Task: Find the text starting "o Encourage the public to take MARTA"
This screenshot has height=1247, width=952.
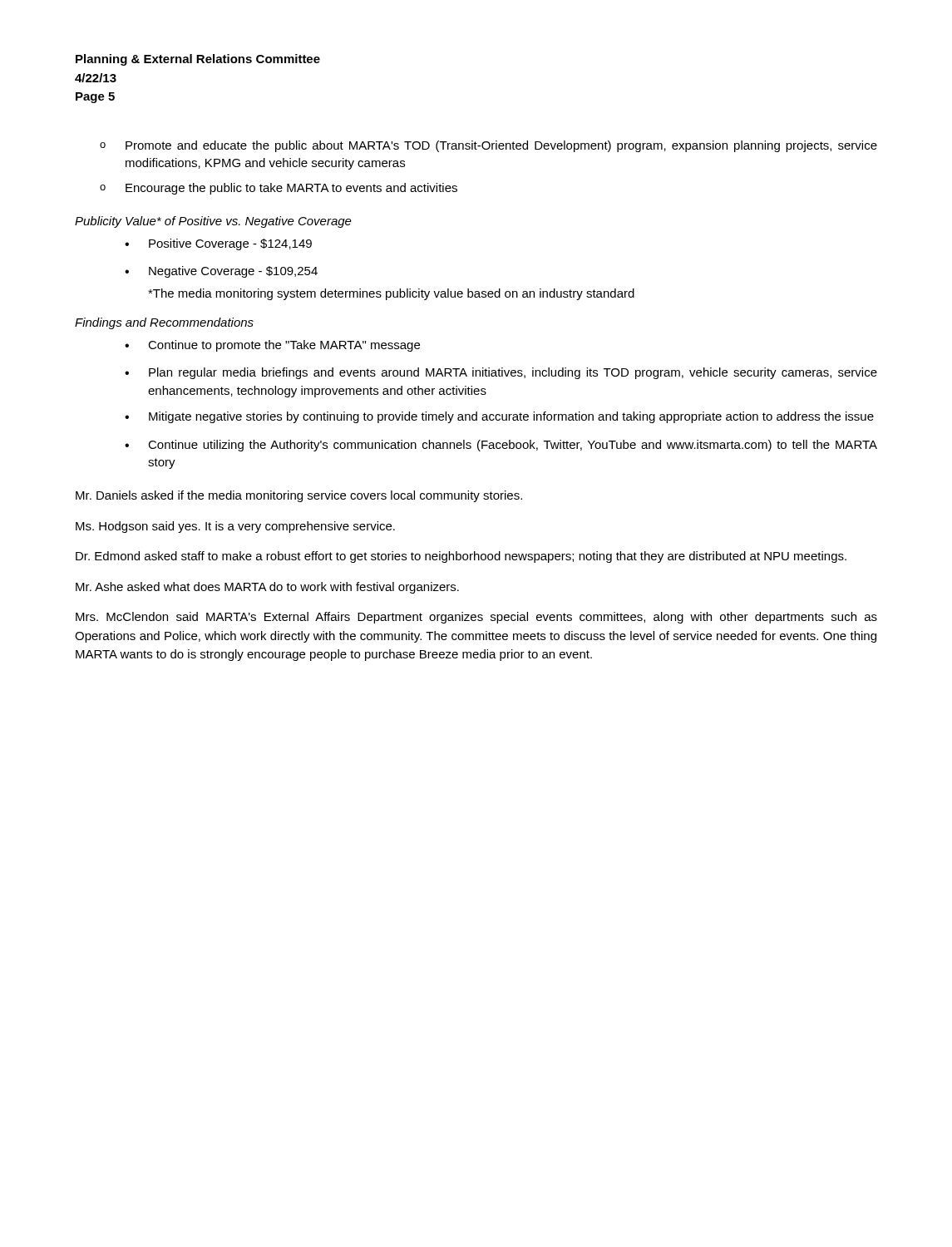Action: (279, 189)
